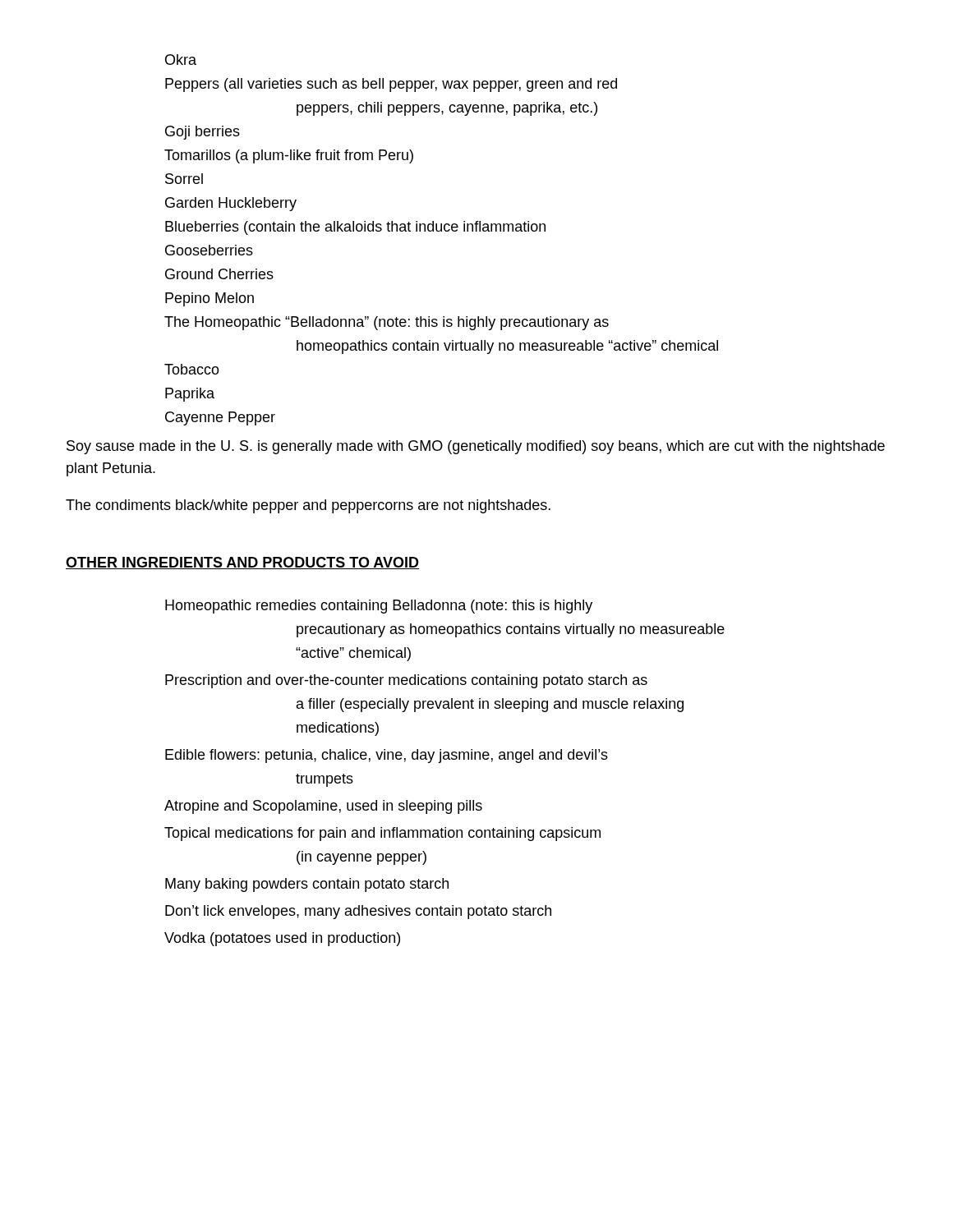Point to the block starting "Cayenne Pepper"
This screenshot has height=1232, width=953.
point(220,417)
